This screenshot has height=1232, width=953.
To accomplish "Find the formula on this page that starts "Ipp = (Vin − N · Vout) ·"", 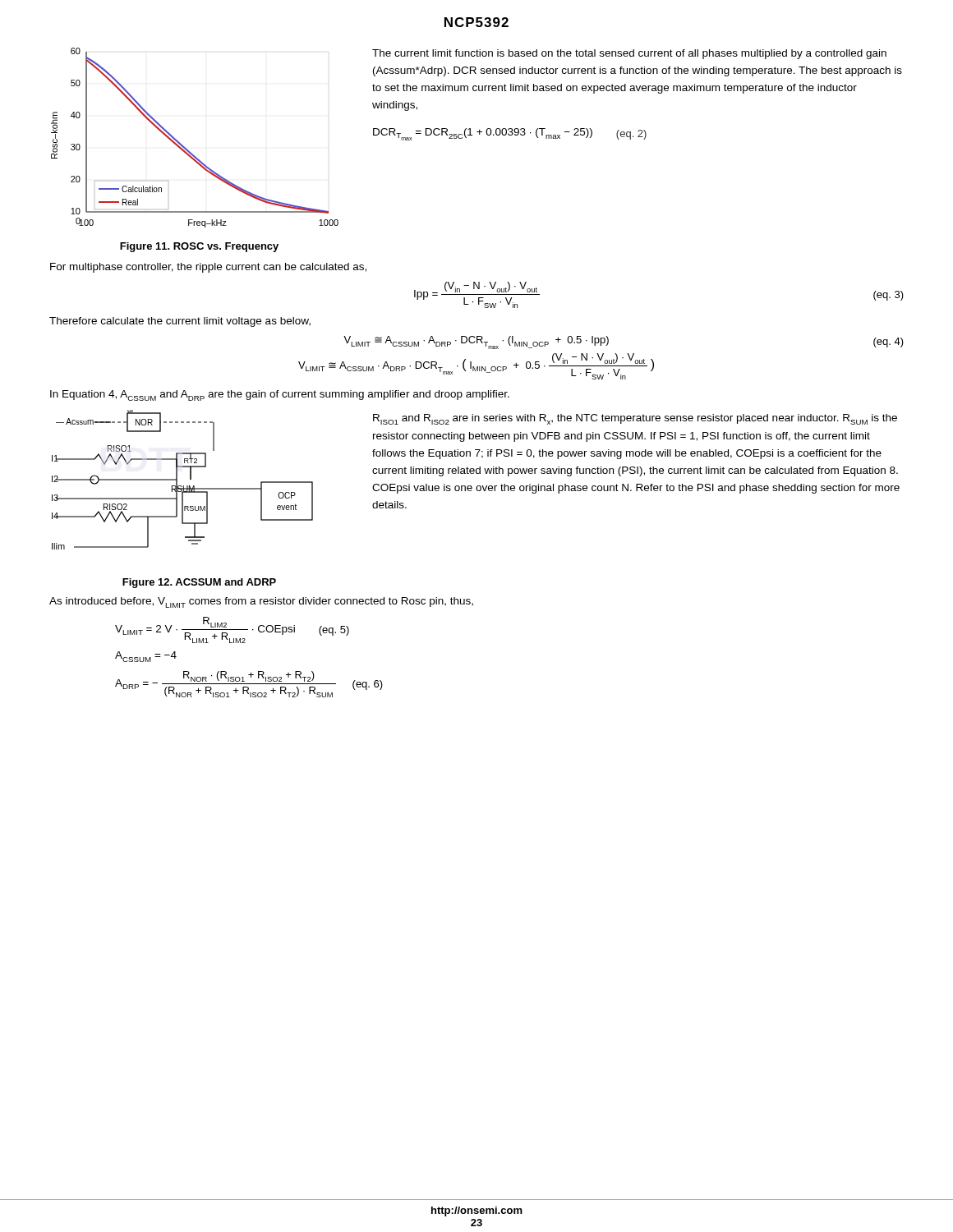I will pyautogui.click(x=490, y=294).
